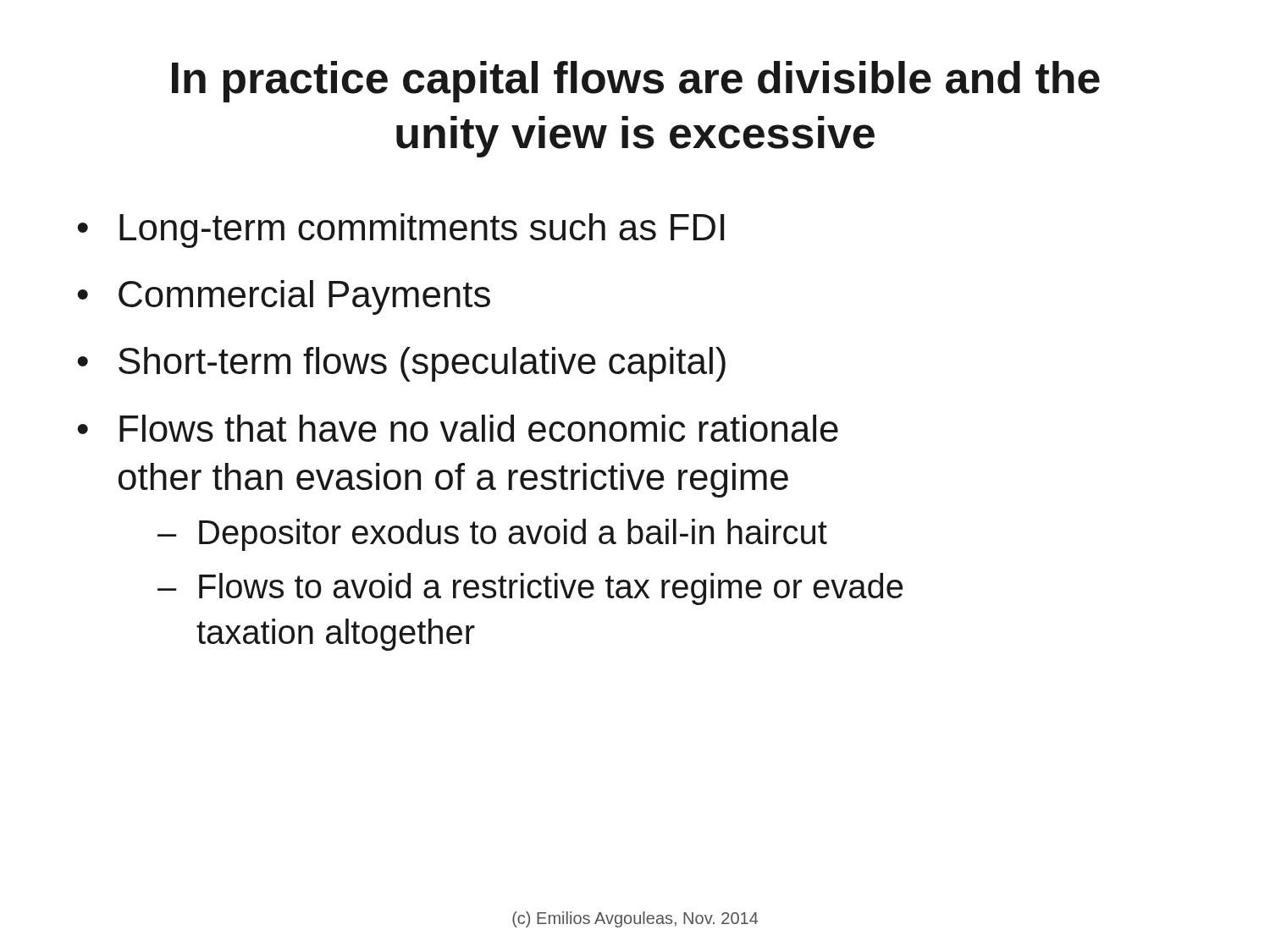Locate the block of text that opens with "– Flows to"
Screen dimensions: 952x1270
tap(531, 609)
